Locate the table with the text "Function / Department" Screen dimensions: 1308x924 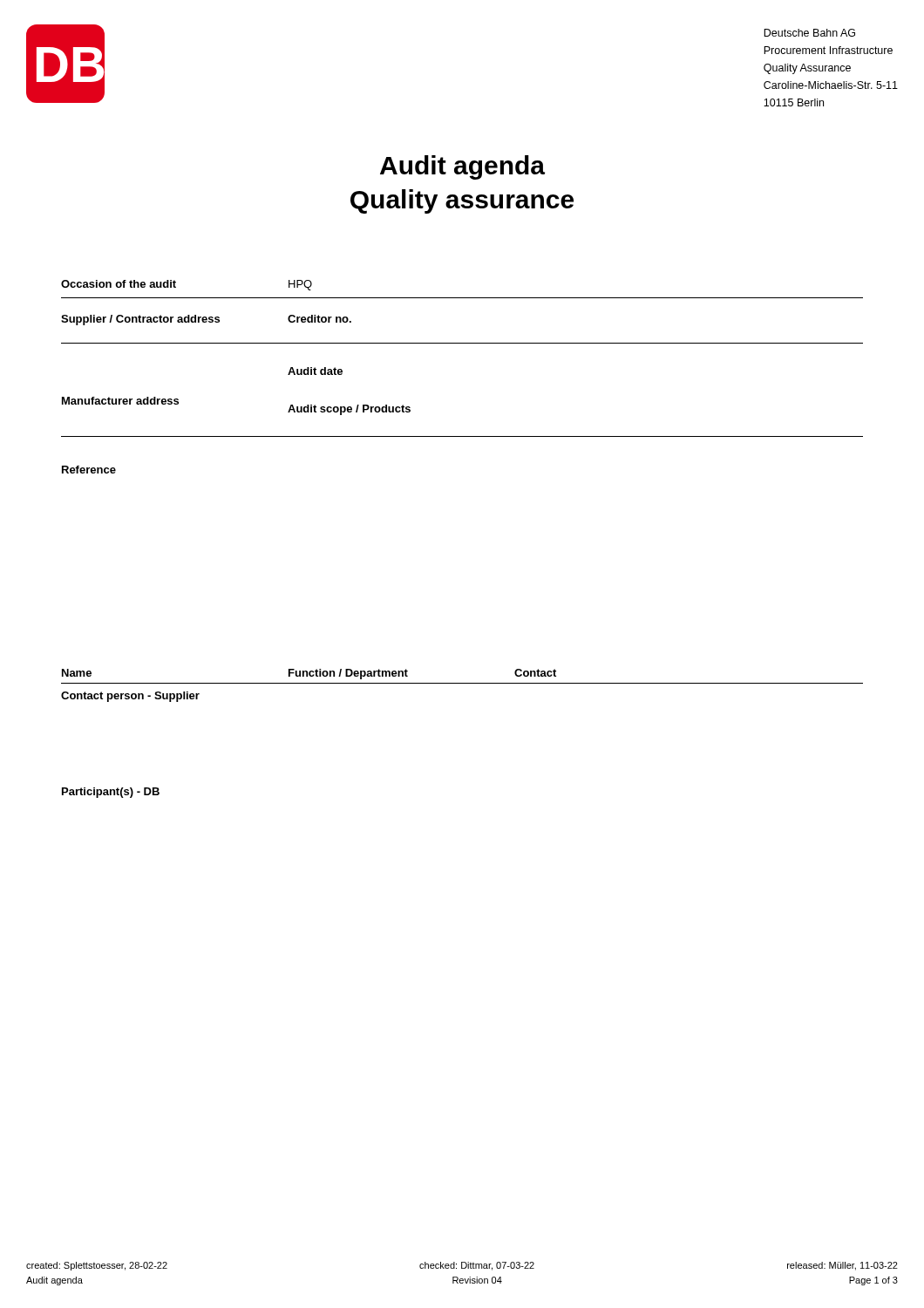click(462, 685)
